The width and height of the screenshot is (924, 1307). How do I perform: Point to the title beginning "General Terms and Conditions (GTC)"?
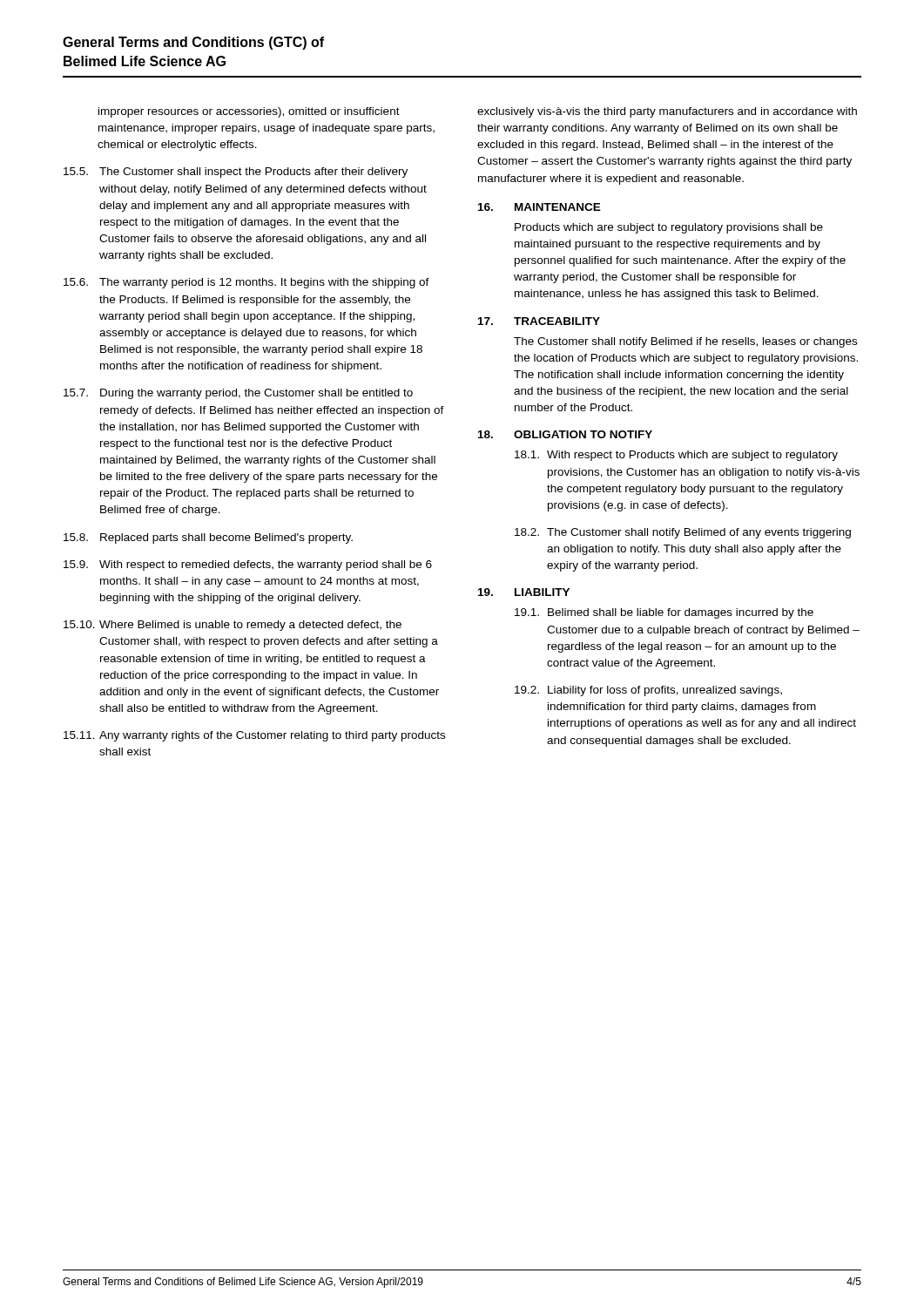coord(193,52)
